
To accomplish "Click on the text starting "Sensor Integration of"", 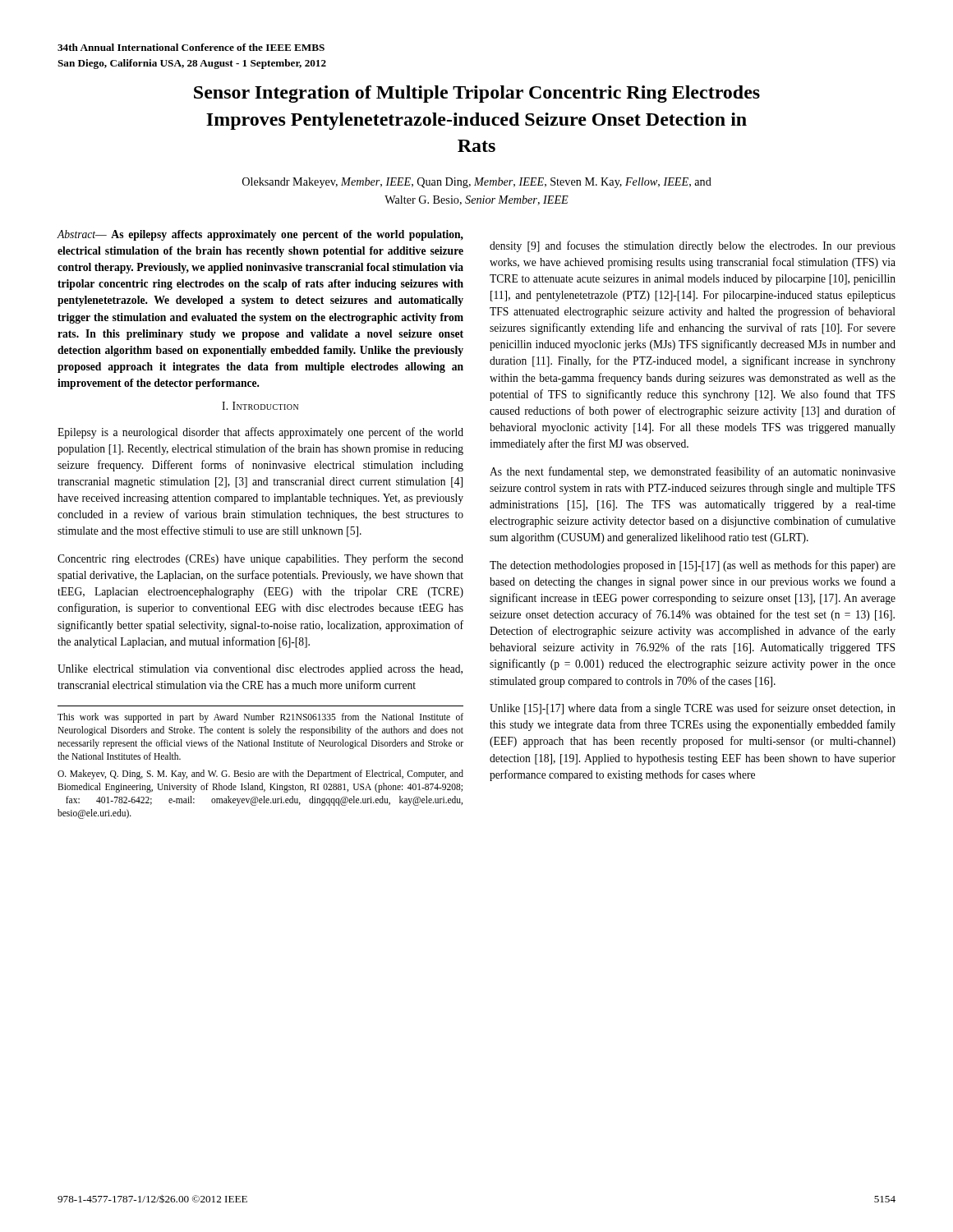I will pos(476,119).
